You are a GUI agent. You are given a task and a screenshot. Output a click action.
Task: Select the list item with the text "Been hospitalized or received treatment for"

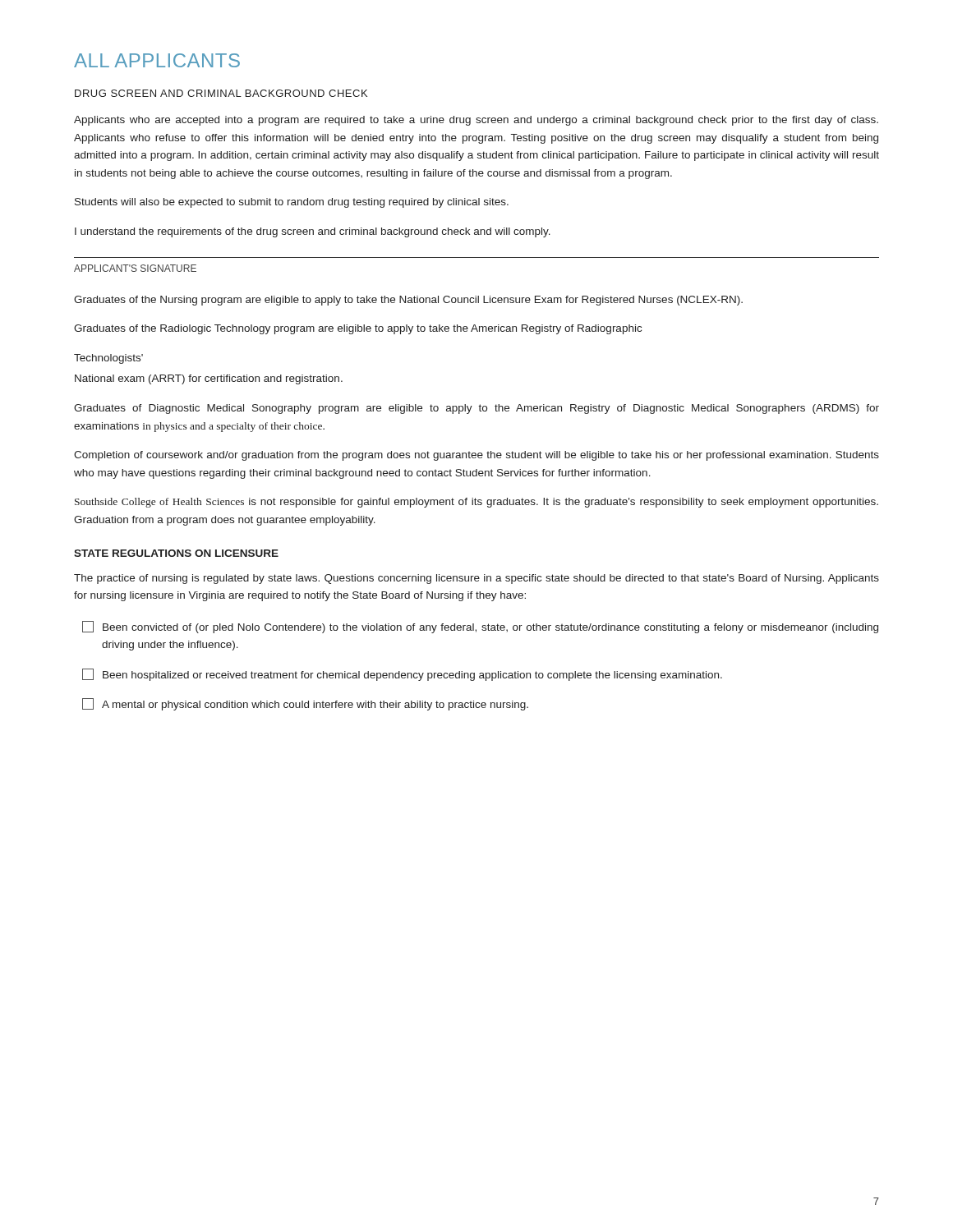pos(481,675)
